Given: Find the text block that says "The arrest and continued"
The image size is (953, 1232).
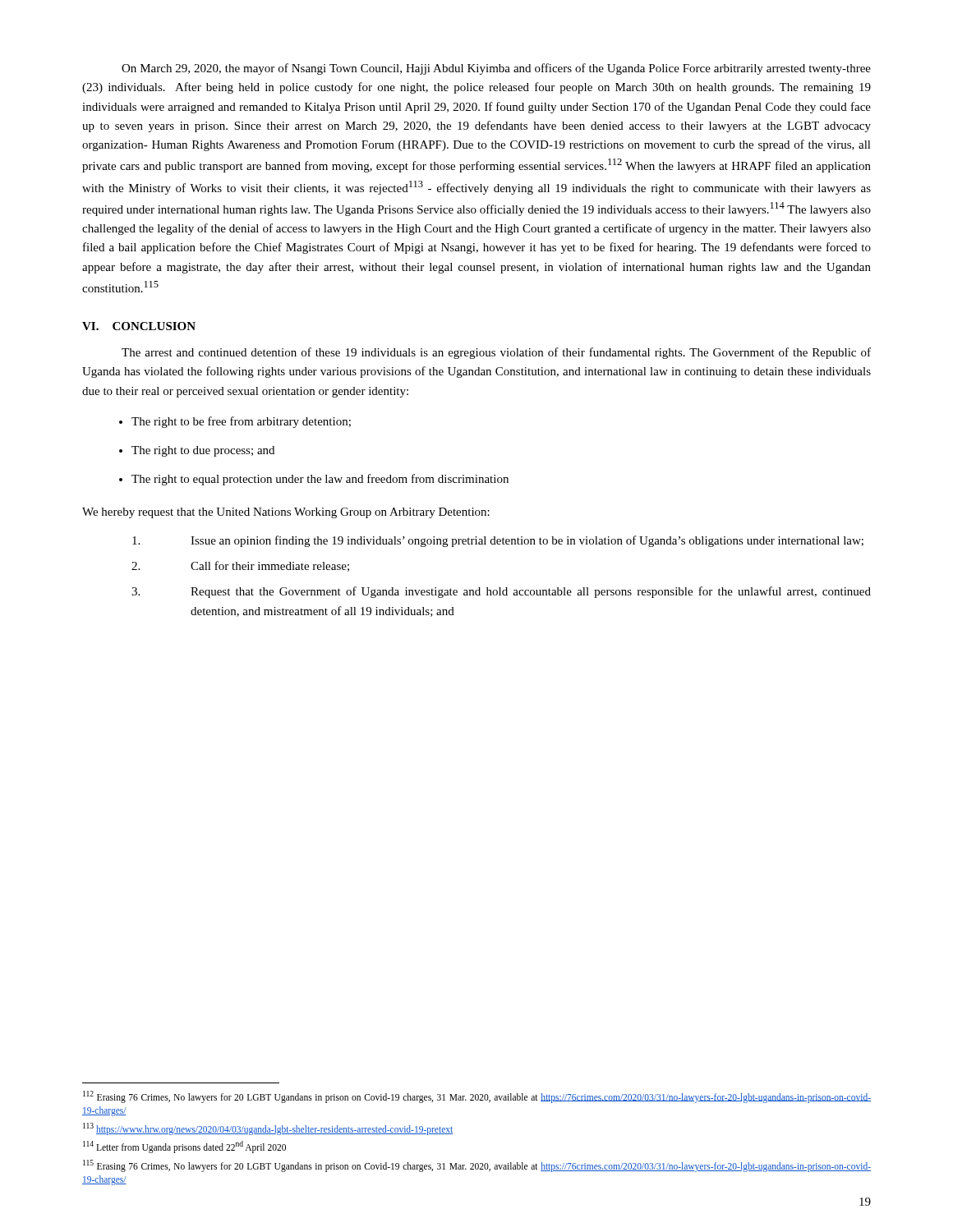Looking at the screenshot, I should (x=476, y=372).
